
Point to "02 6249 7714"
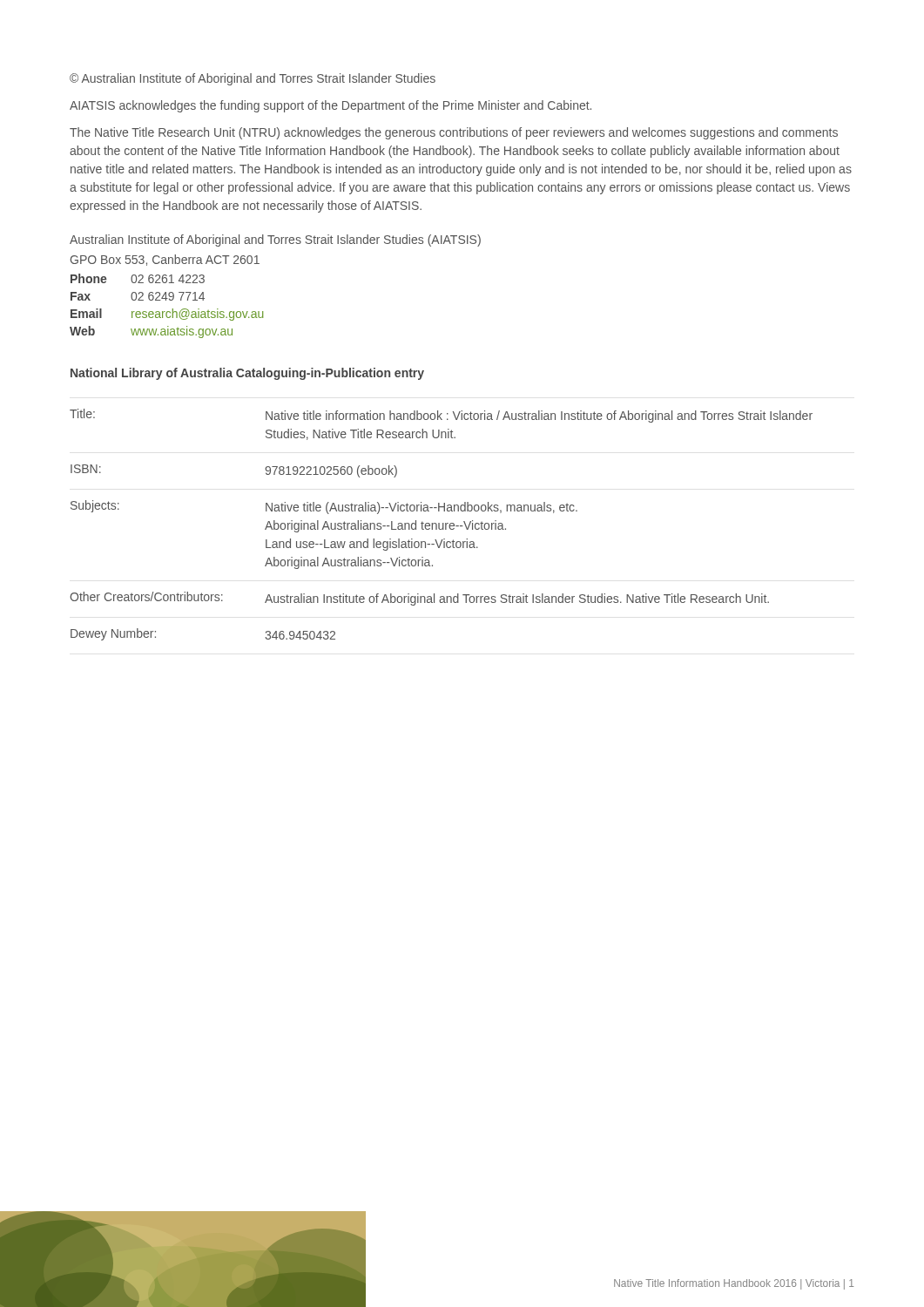[168, 296]
